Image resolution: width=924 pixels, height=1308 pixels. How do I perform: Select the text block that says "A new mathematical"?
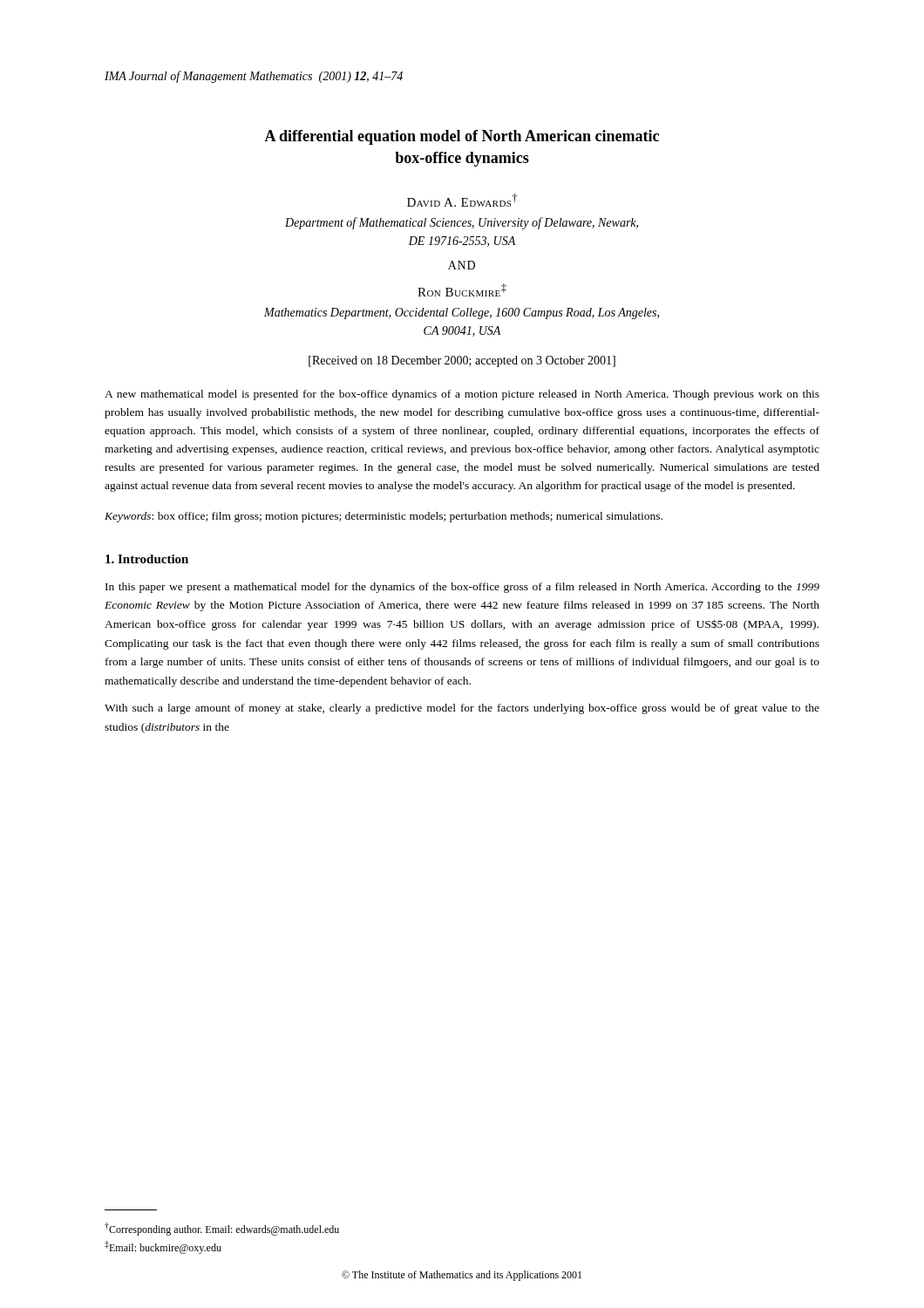pos(462,440)
